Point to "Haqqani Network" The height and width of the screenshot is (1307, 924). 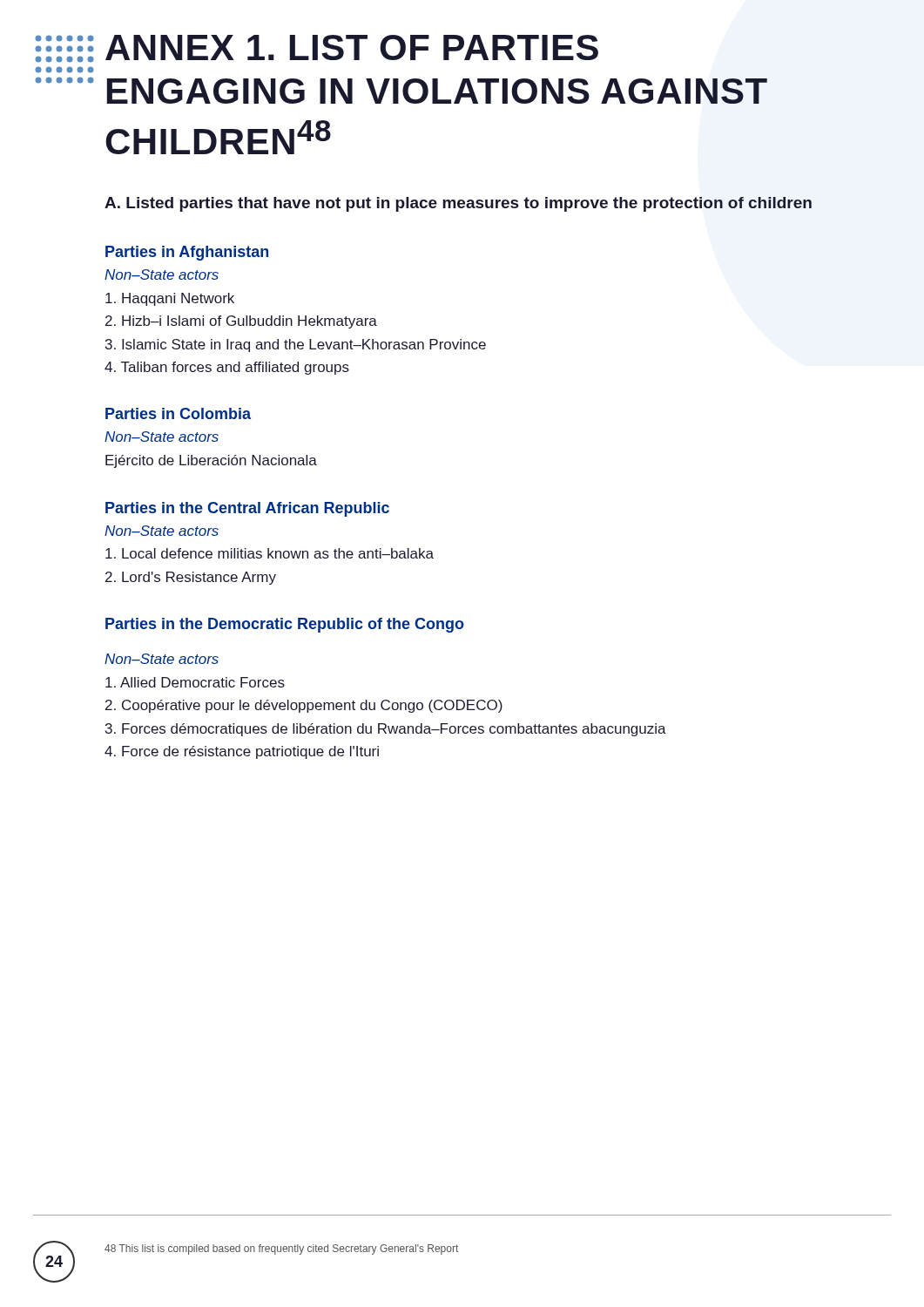pyautogui.click(x=170, y=299)
